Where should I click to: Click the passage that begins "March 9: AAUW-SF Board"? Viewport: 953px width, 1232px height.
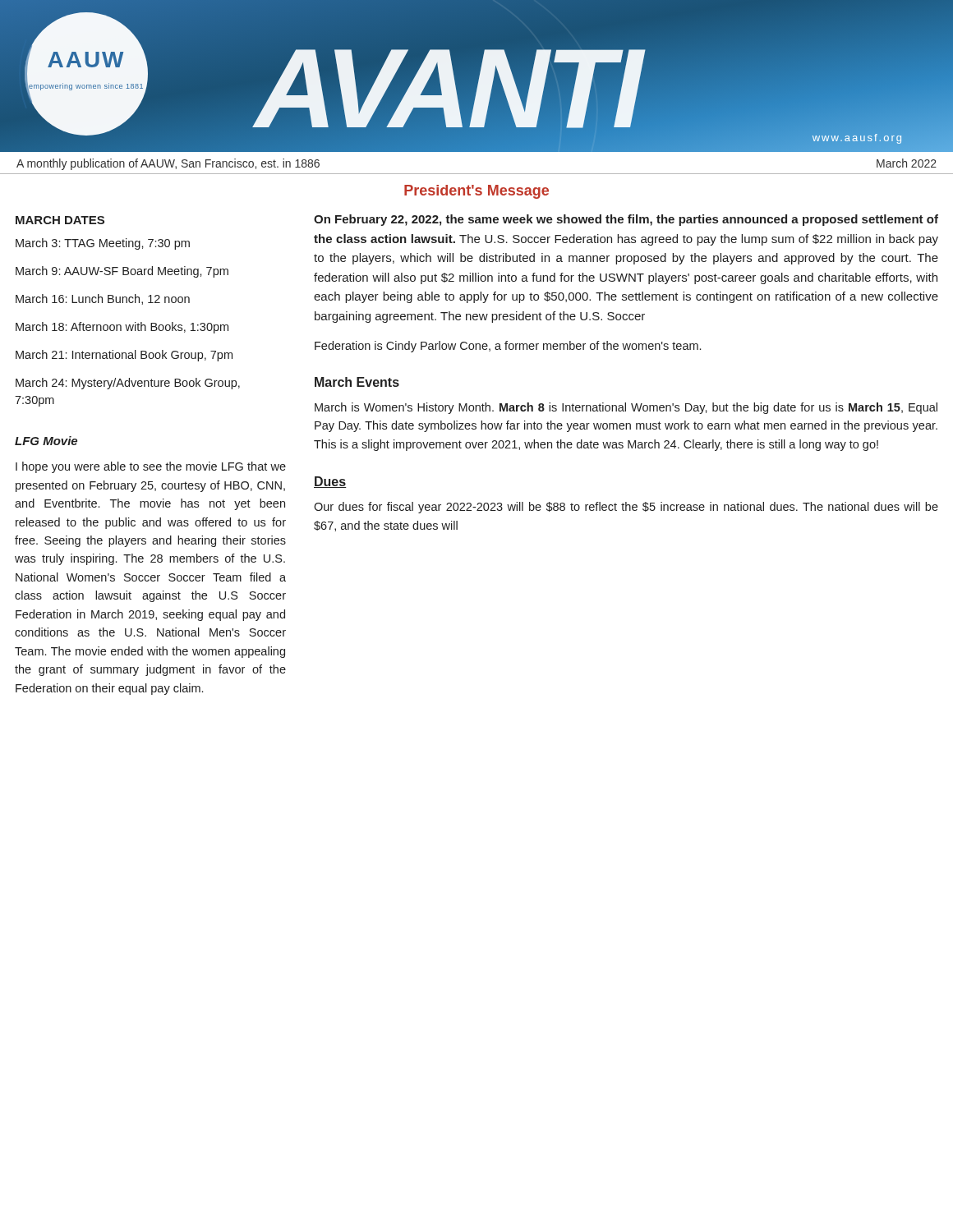point(122,271)
